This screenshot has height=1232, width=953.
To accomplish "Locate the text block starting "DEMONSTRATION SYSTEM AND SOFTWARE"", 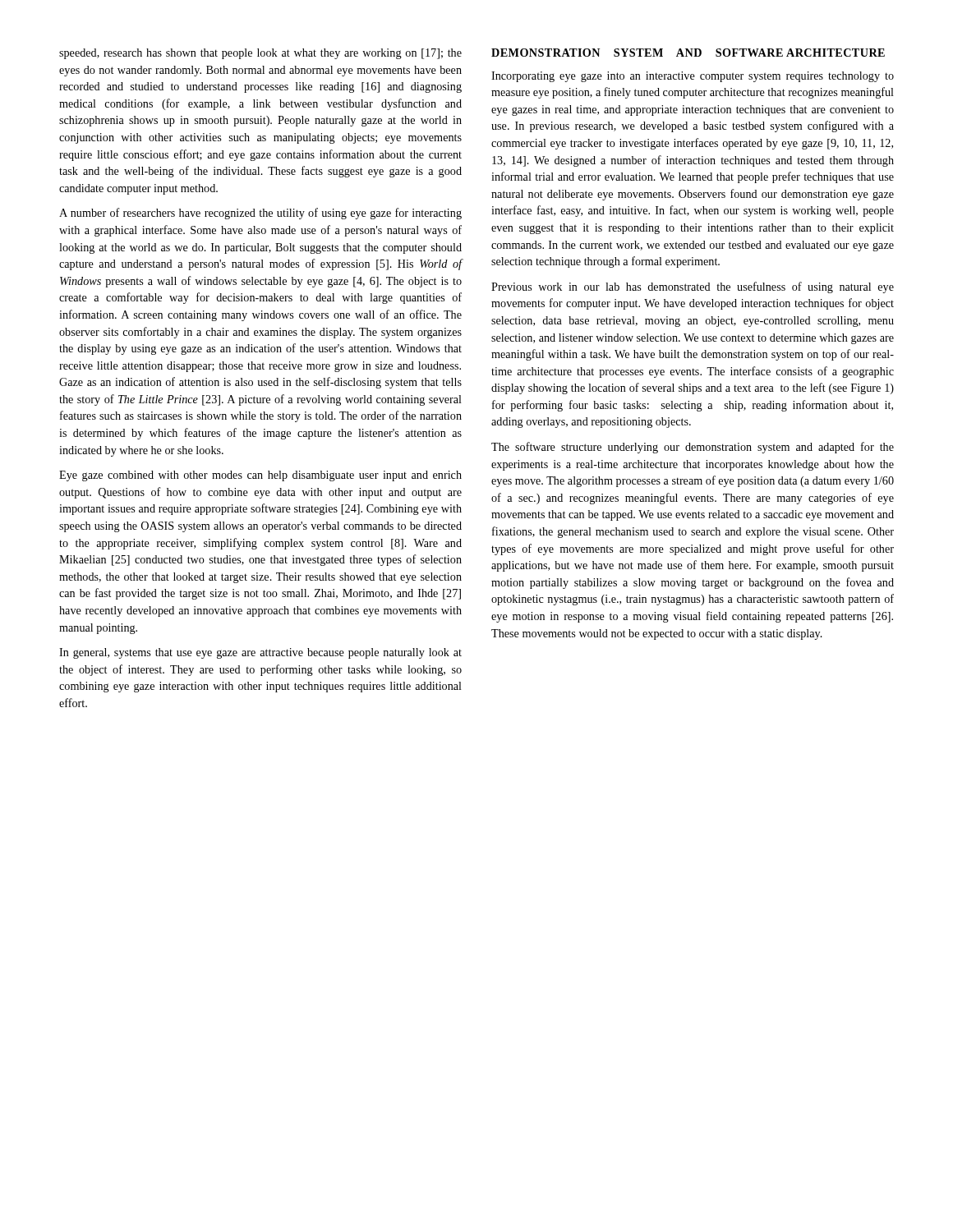I will click(x=693, y=53).
